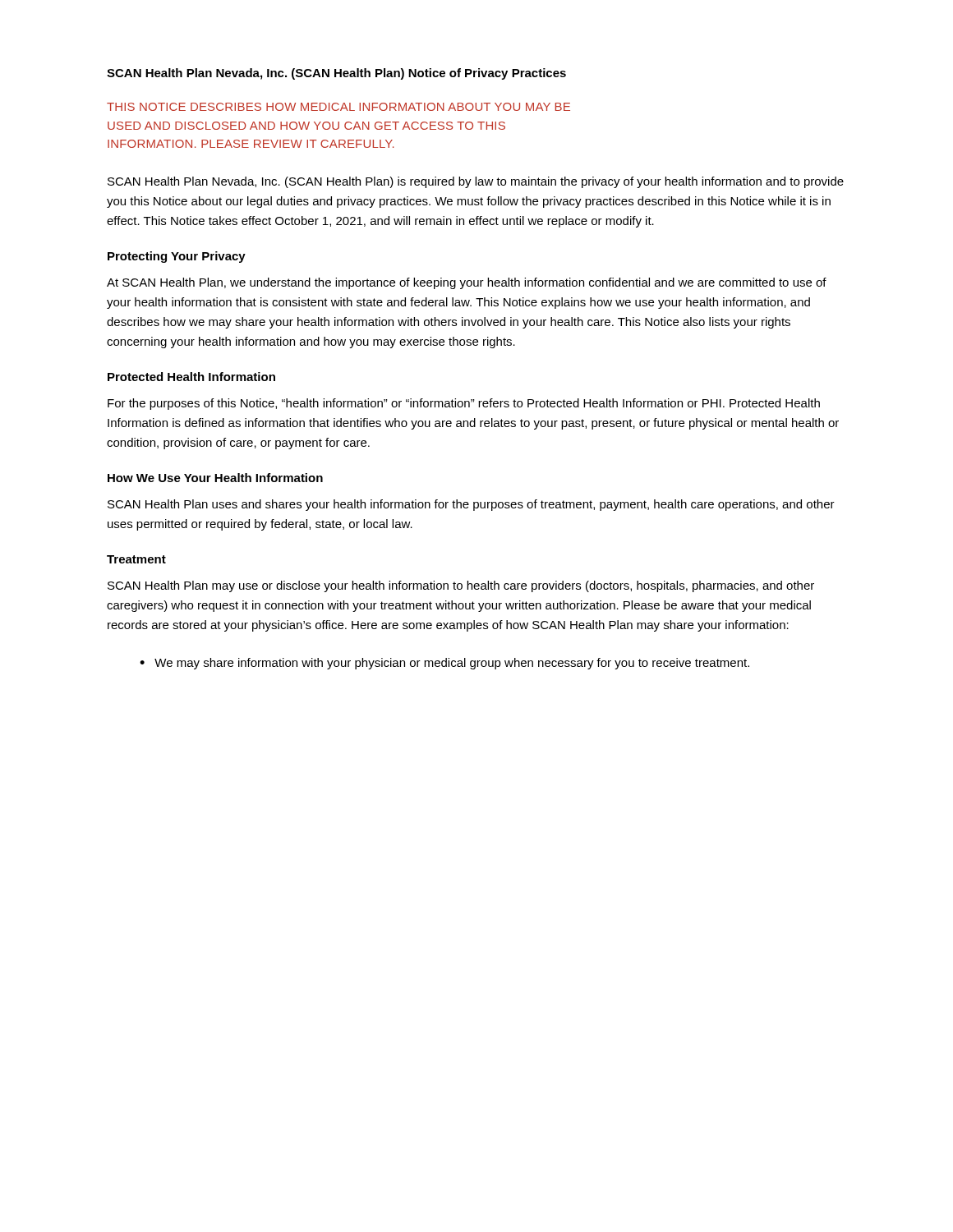Viewport: 953px width, 1232px height.
Task: Find the block starting "For the purposes of this Notice,"
Action: tap(473, 422)
